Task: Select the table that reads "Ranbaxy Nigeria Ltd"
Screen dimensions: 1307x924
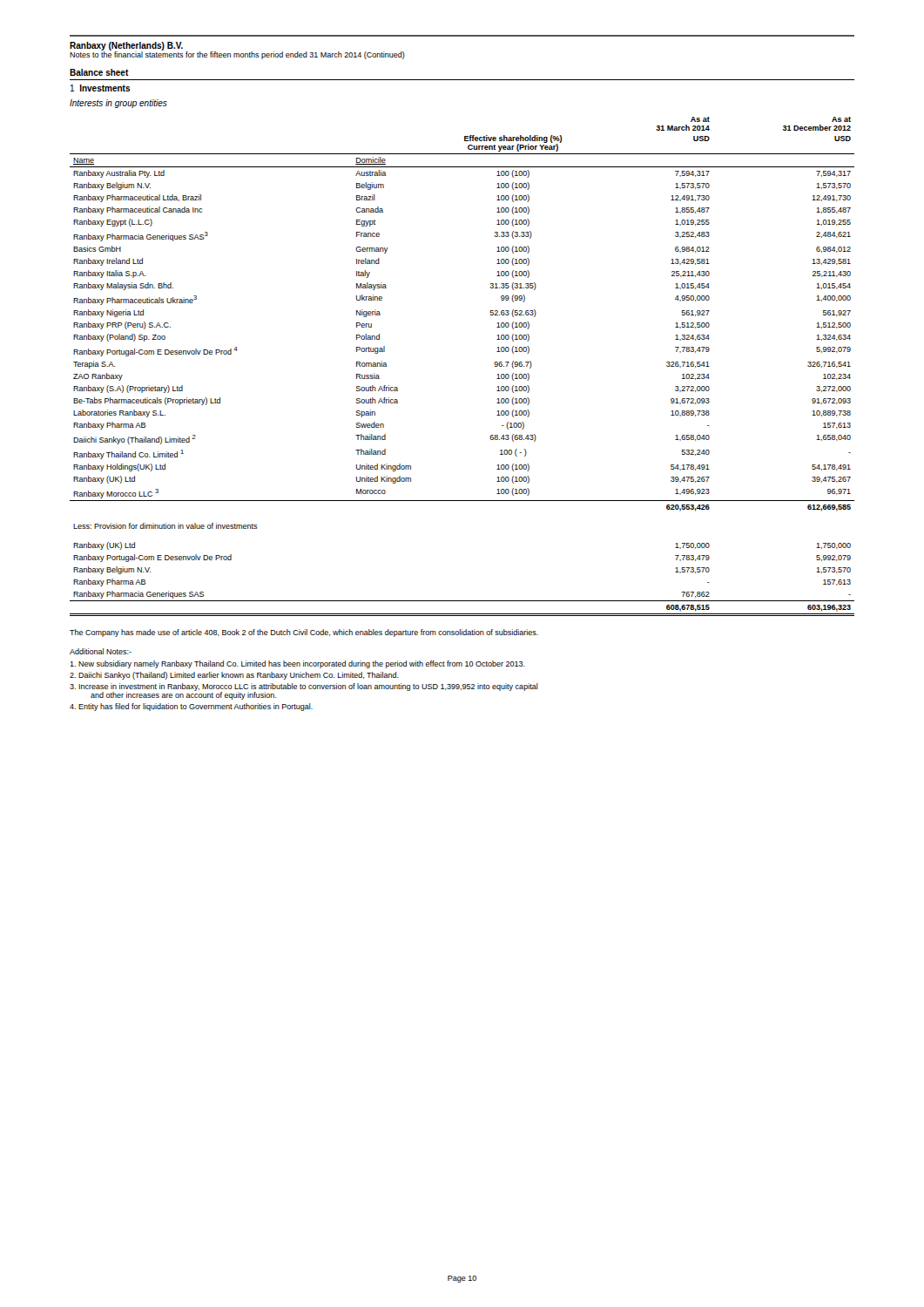Action: coord(462,365)
